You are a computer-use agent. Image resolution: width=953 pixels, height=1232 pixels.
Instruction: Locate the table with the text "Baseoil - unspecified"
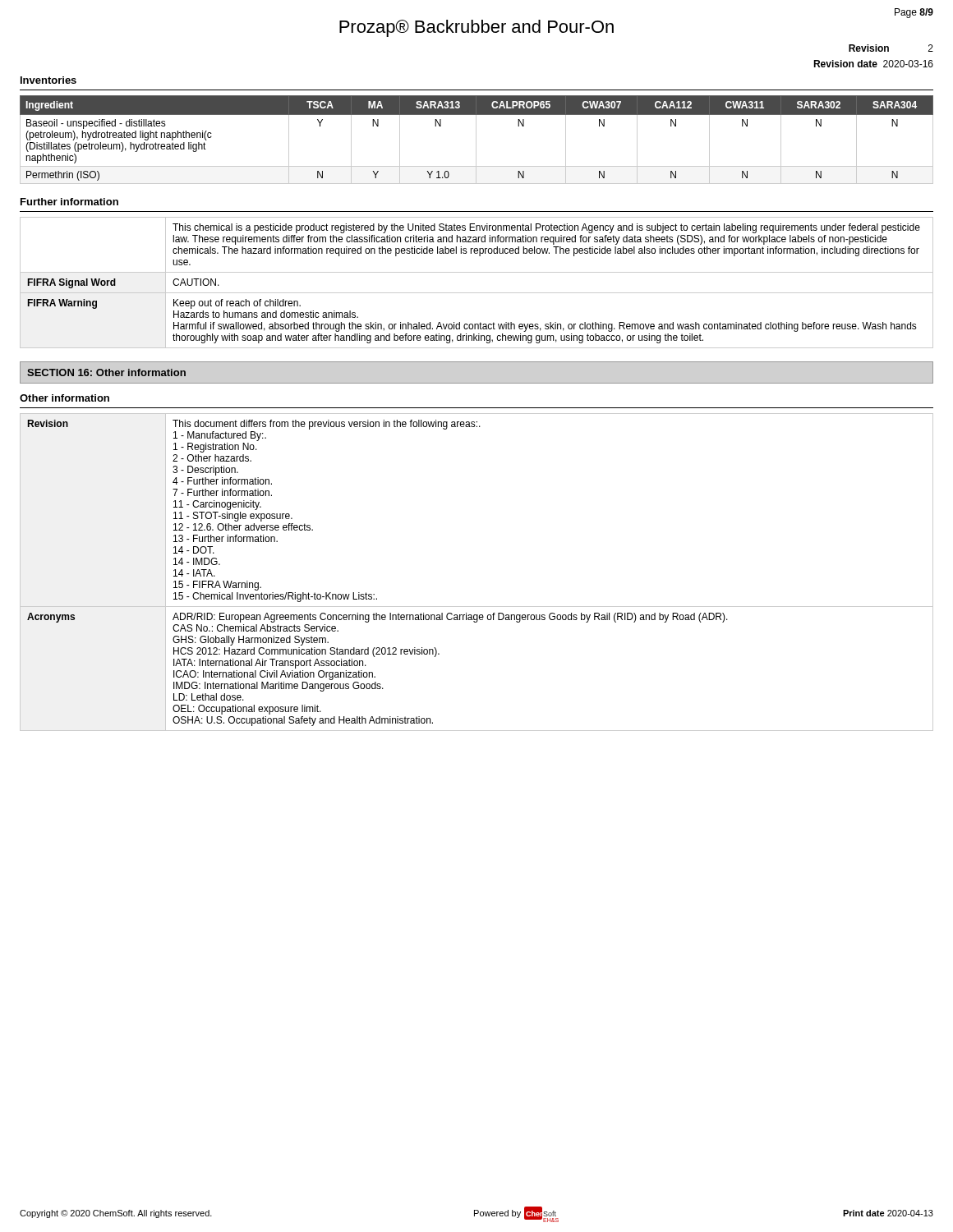(476, 140)
